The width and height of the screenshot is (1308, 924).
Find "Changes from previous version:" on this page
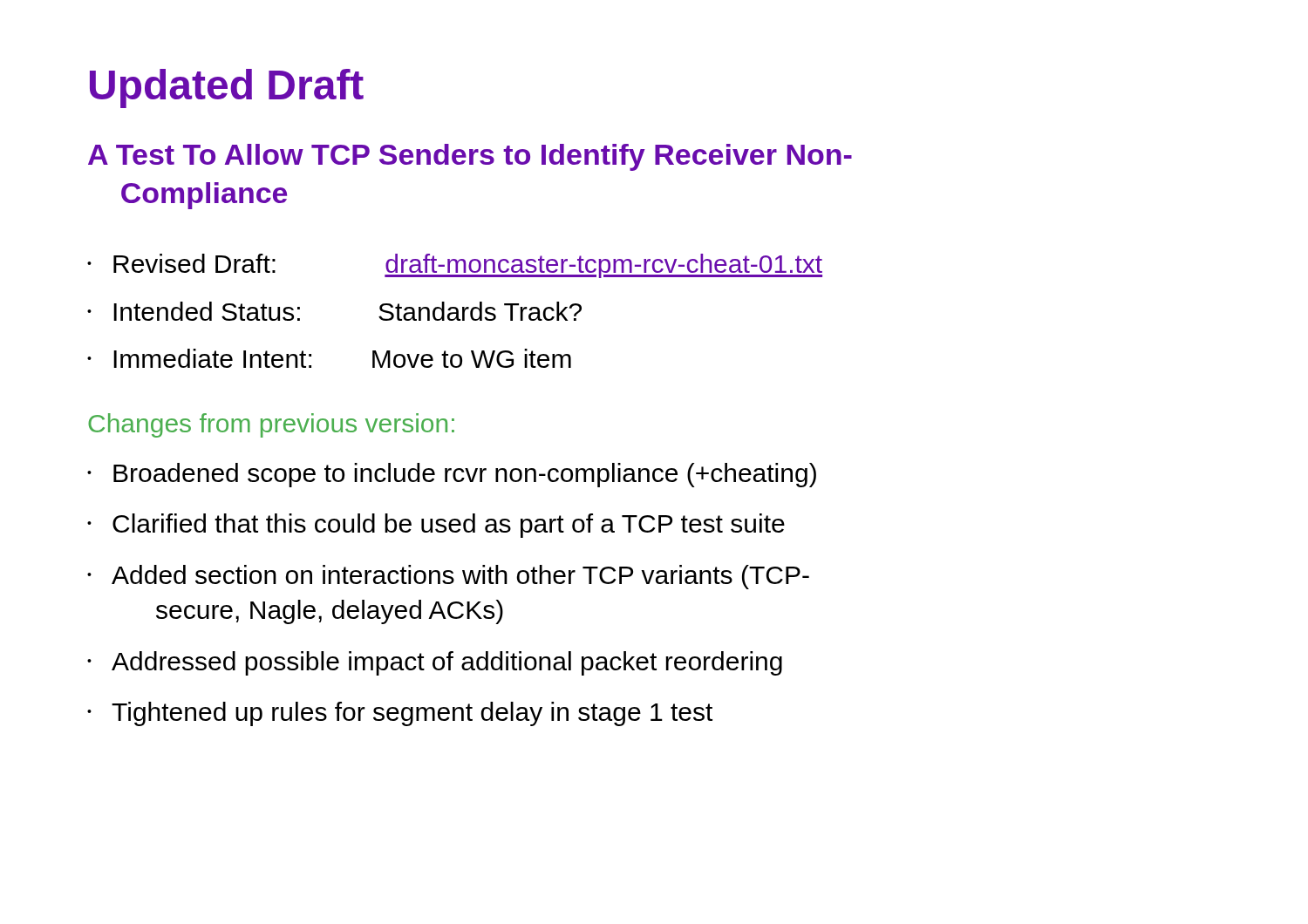(x=272, y=423)
